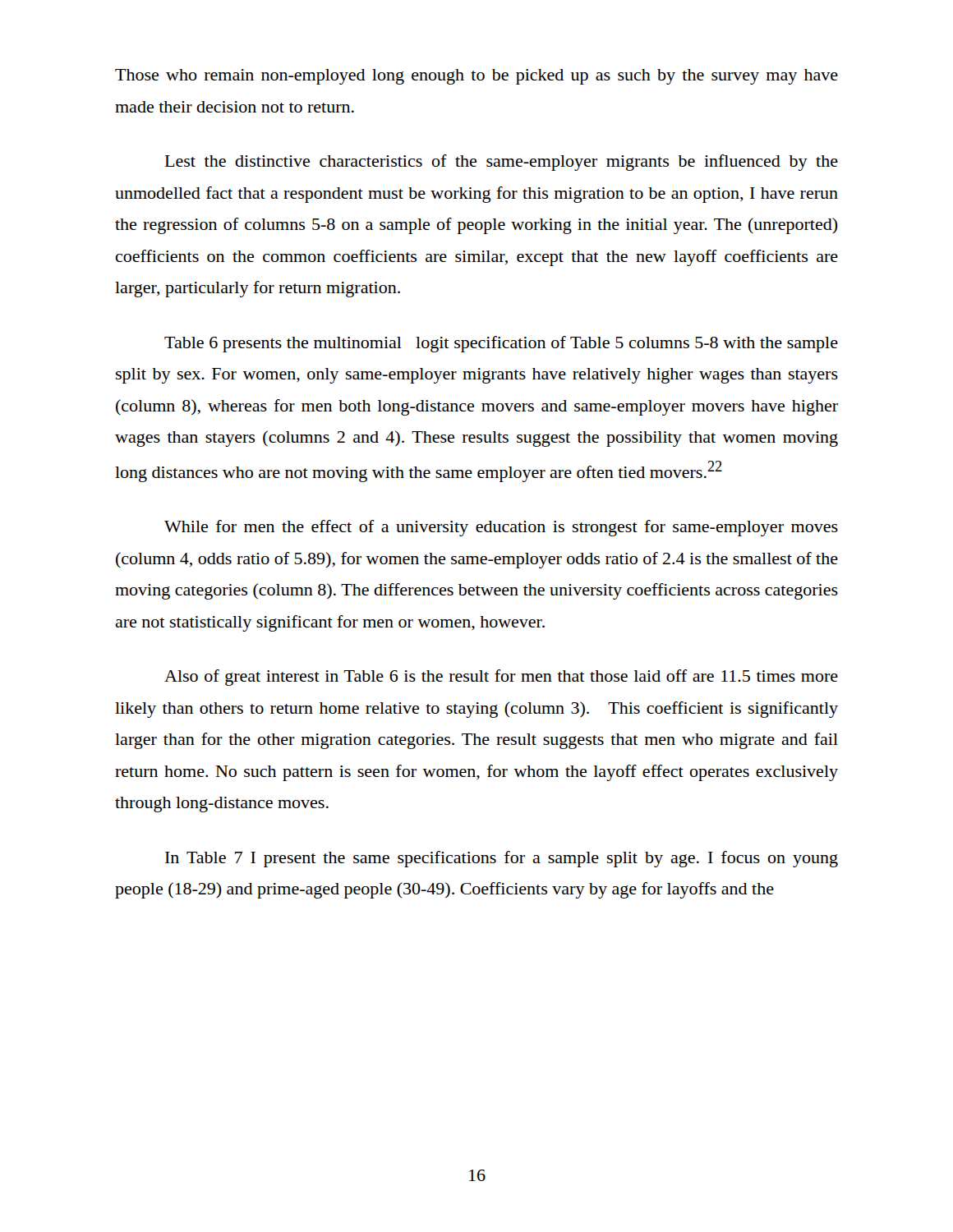Navigate to the text starting "Those who remain non-employed long enough"

(x=476, y=90)
